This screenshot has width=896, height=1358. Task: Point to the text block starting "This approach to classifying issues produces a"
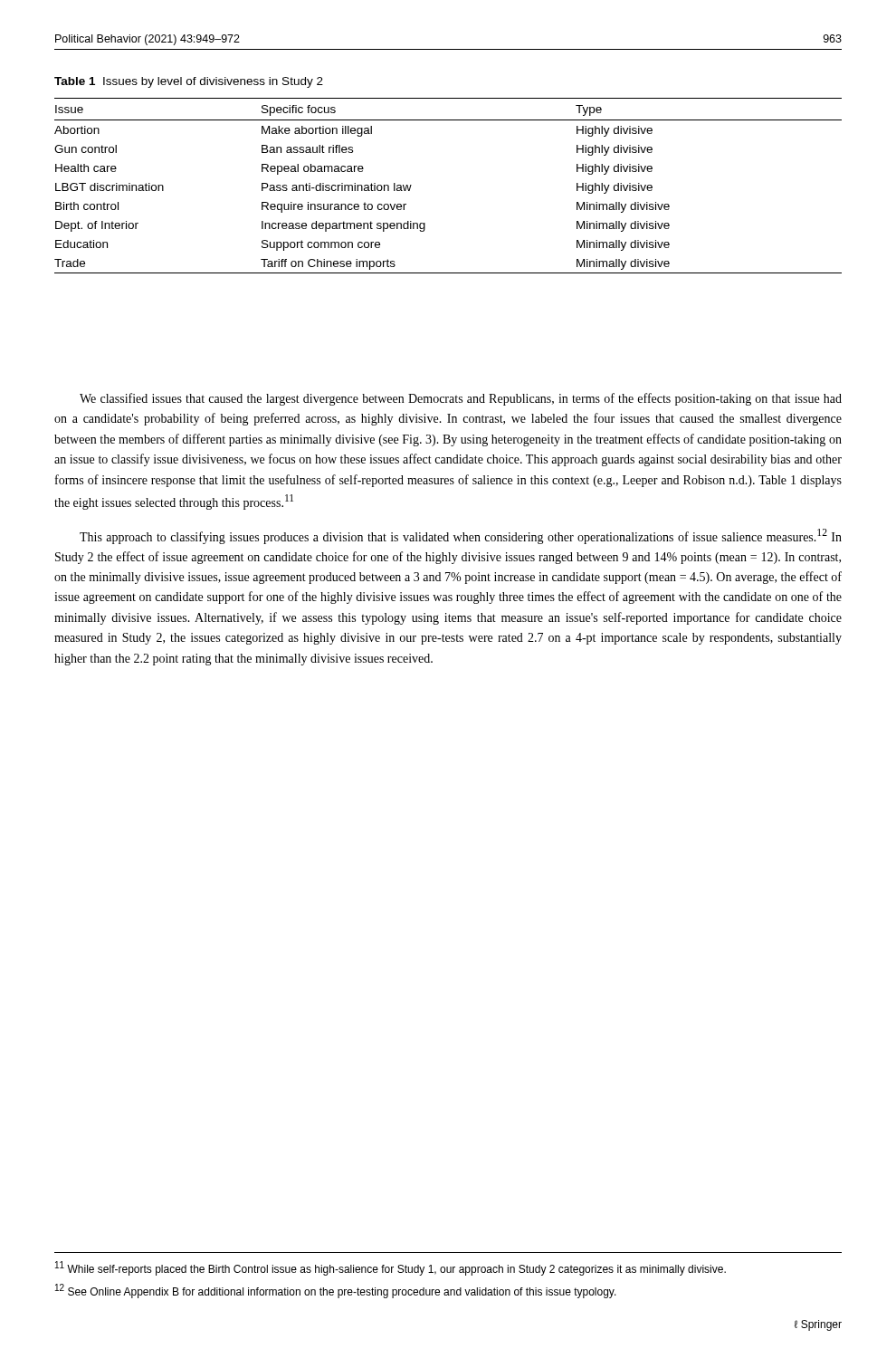coord(448,596)
